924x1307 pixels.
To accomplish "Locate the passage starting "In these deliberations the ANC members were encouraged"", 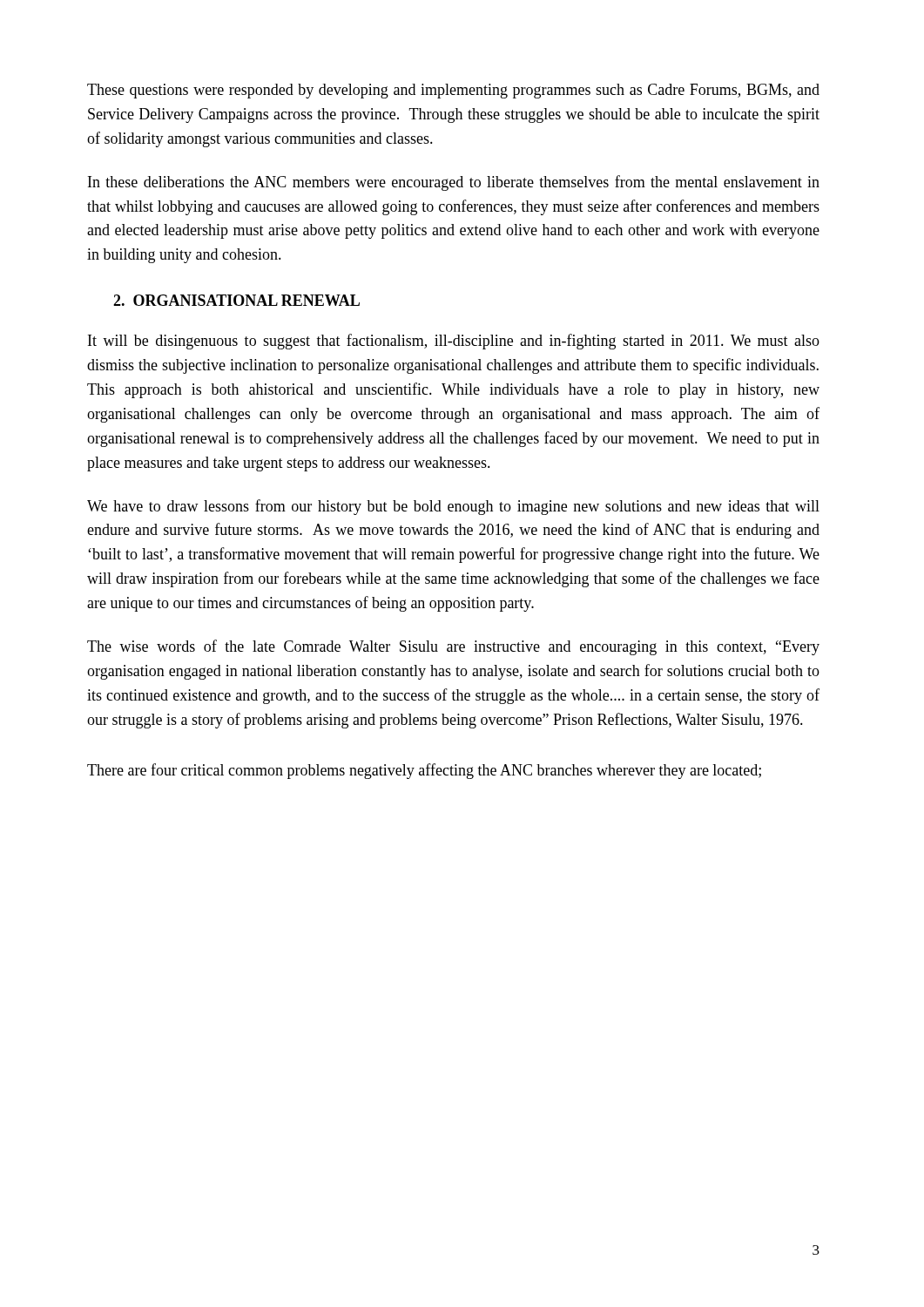I will pos(453,218).
